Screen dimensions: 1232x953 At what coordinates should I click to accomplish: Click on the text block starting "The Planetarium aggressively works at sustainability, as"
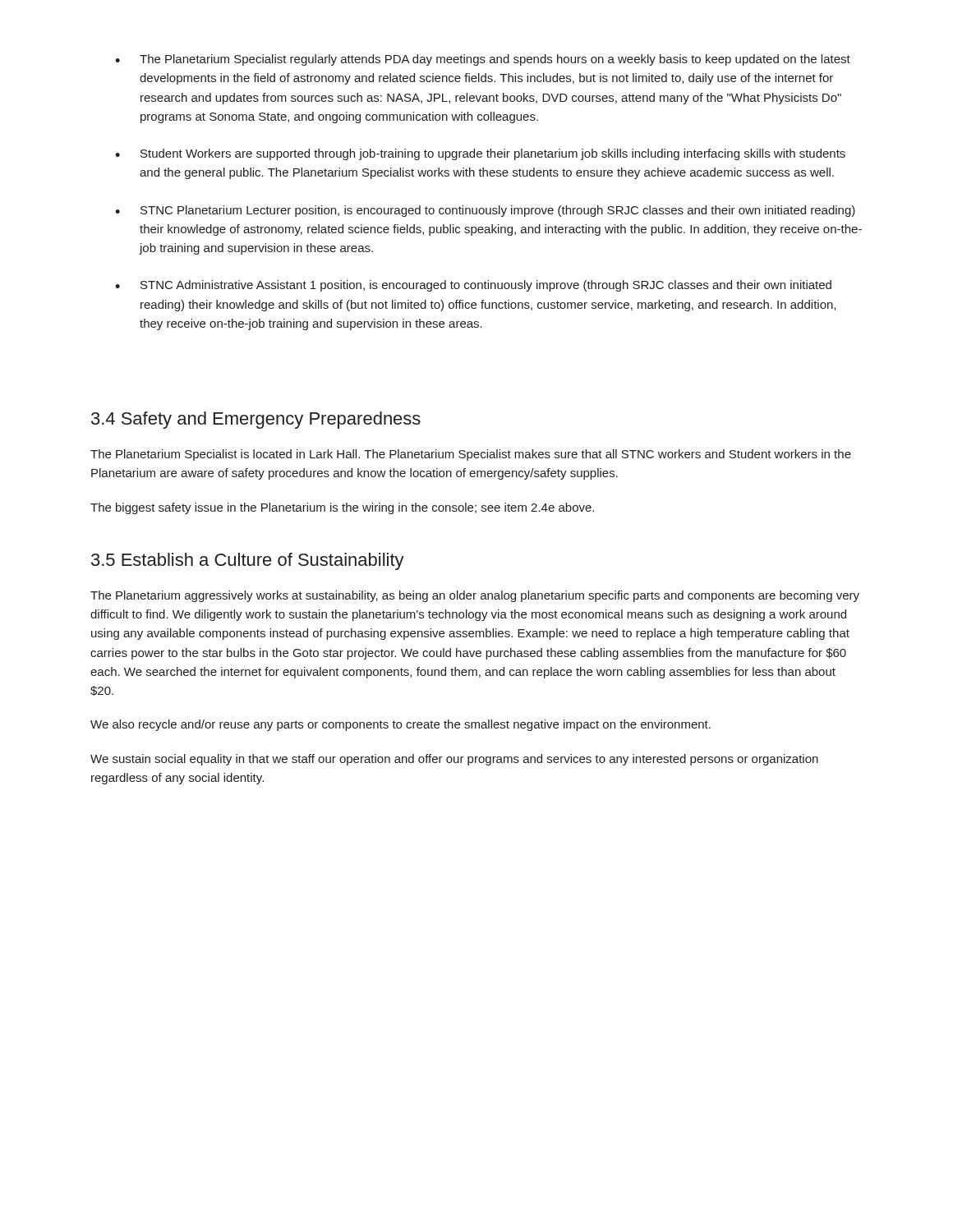(475, 643)
